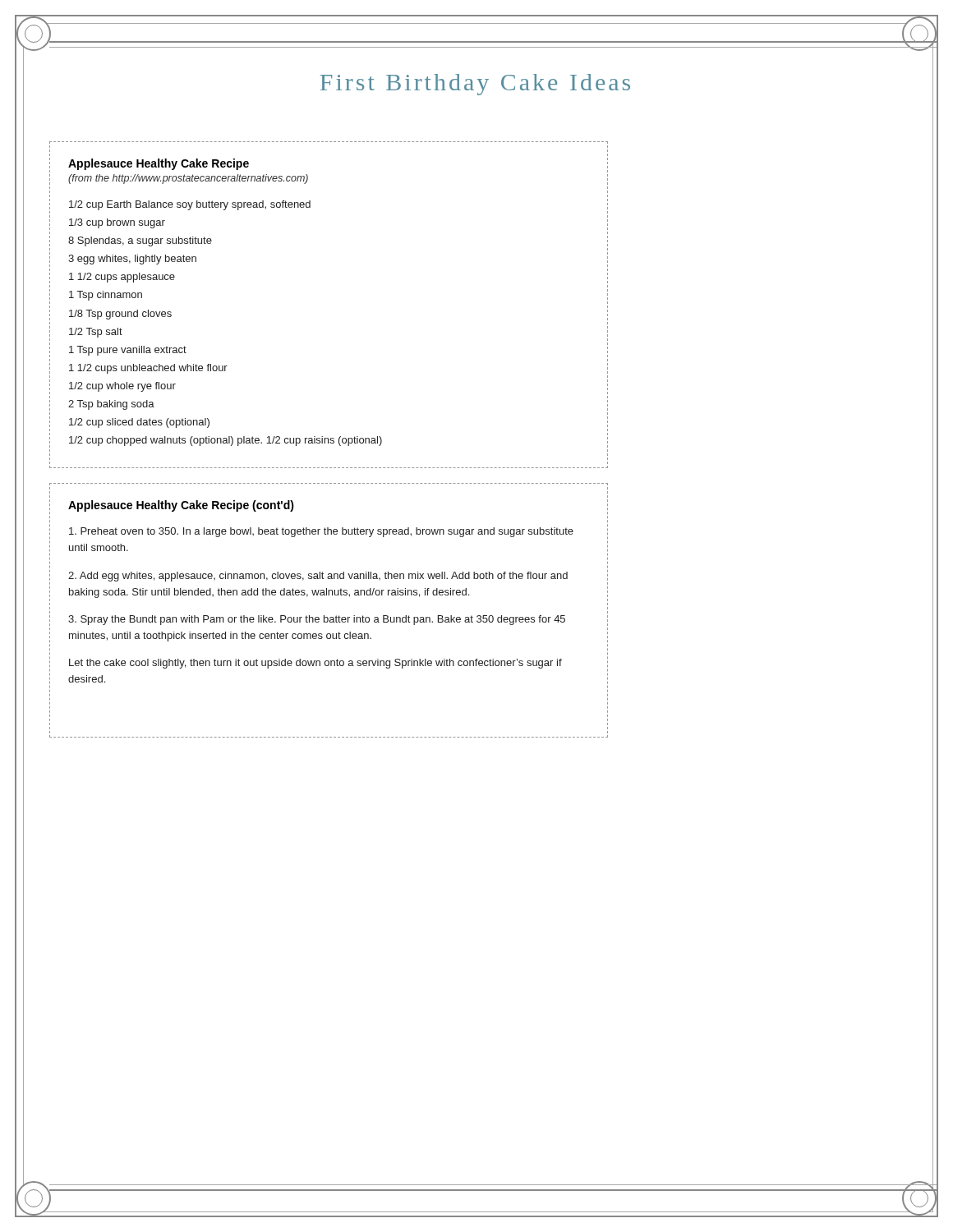
Task: Click on the region starting "Preheat oven to 350. In a"
Action: 321,539
